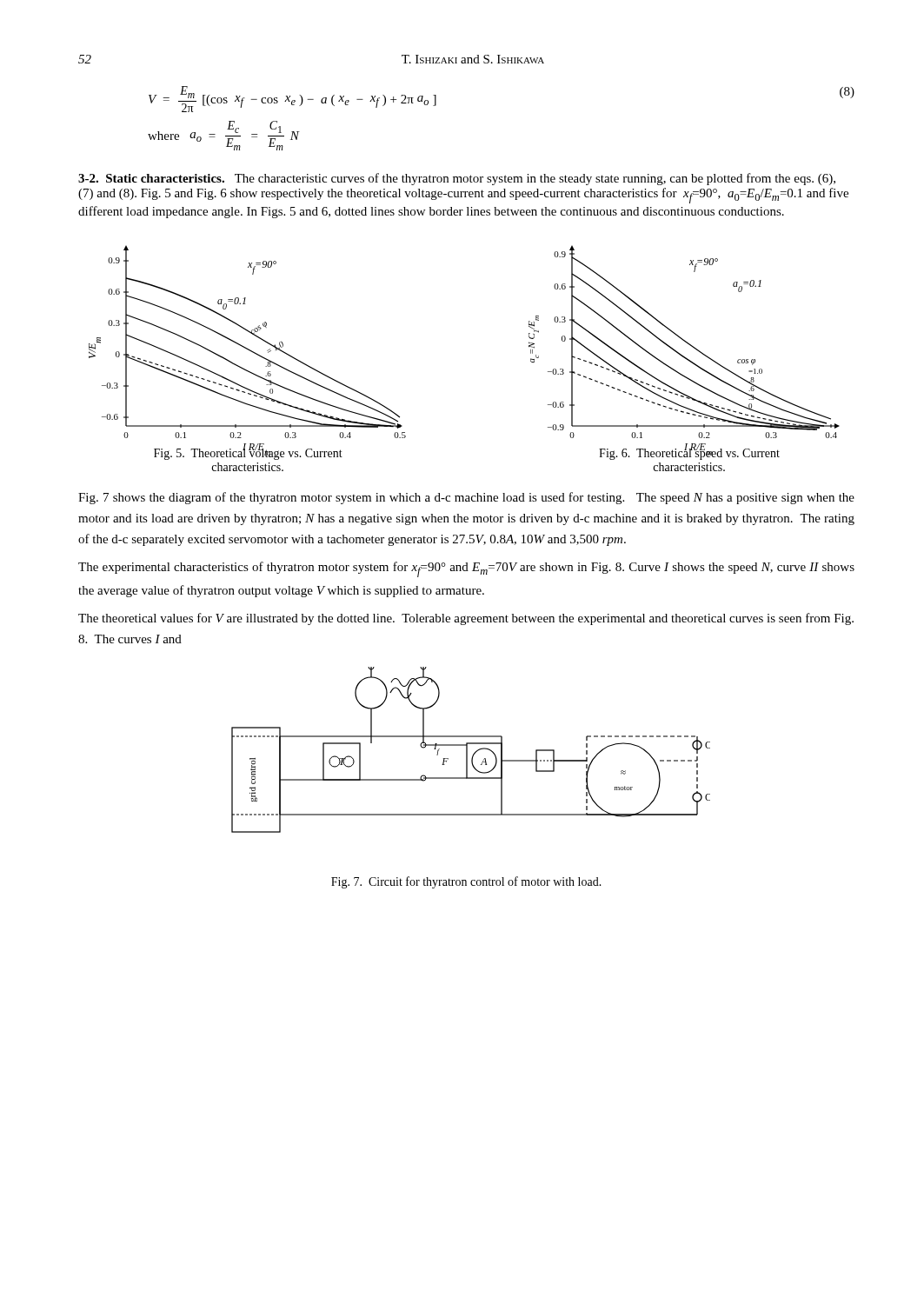Viewport: 924px width, 1304px height.
Task: Click on the text block with the text "The theoretical values for"
Action: (466, 629)
